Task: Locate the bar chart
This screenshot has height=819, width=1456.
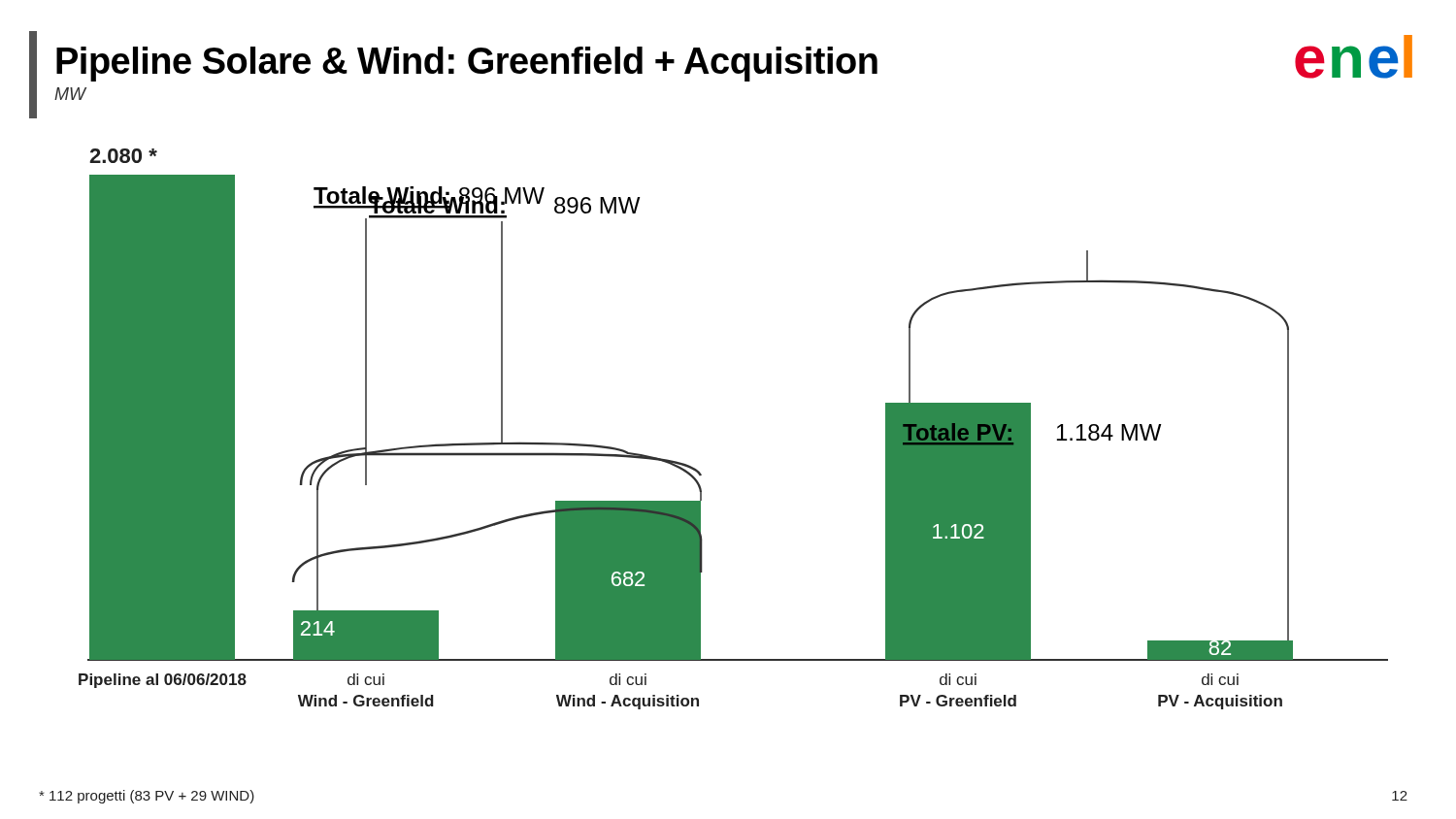Action: pyautogui.click(x=728, y=437)
